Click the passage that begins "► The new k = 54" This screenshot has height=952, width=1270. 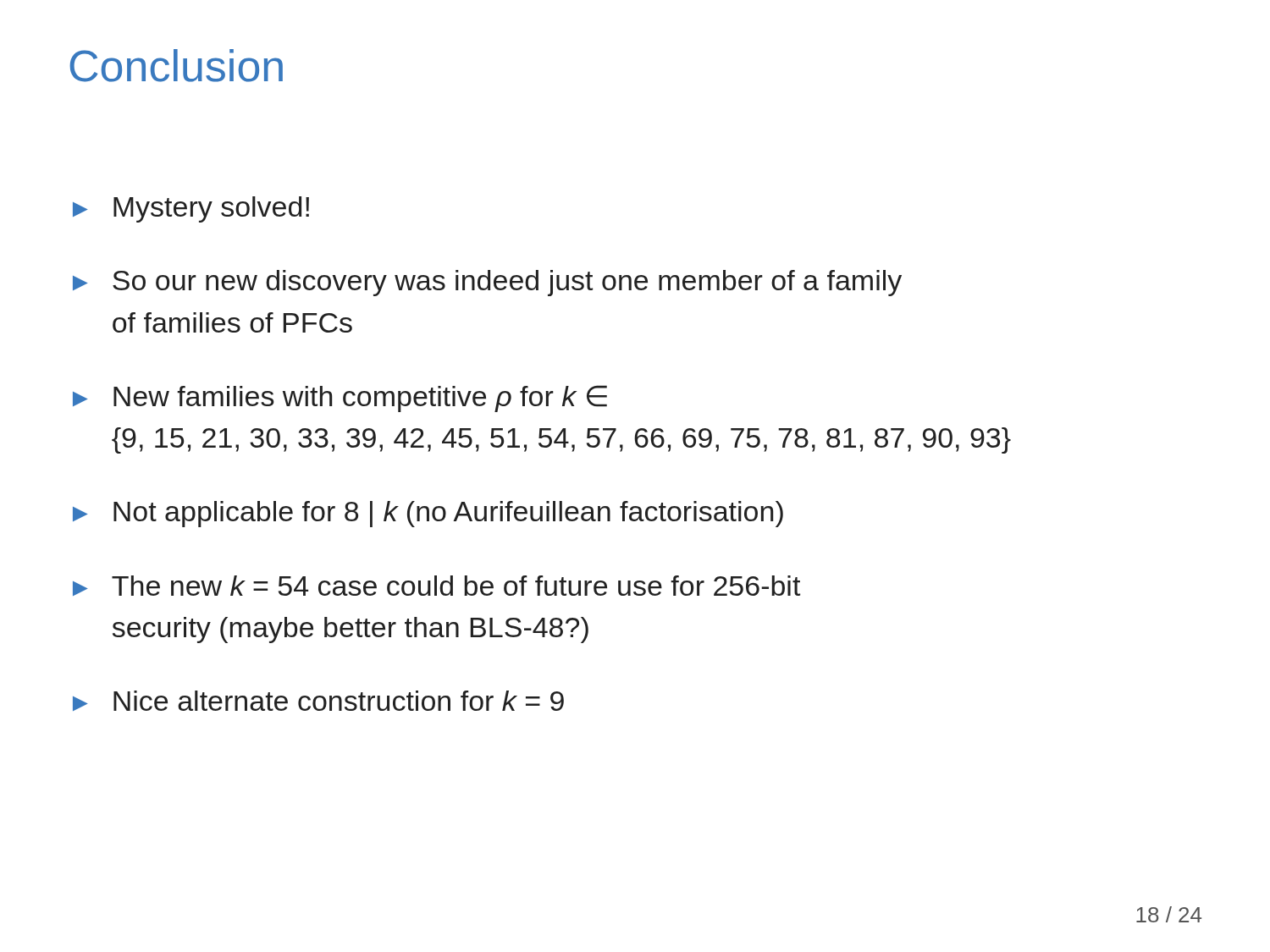coord(635,607)
